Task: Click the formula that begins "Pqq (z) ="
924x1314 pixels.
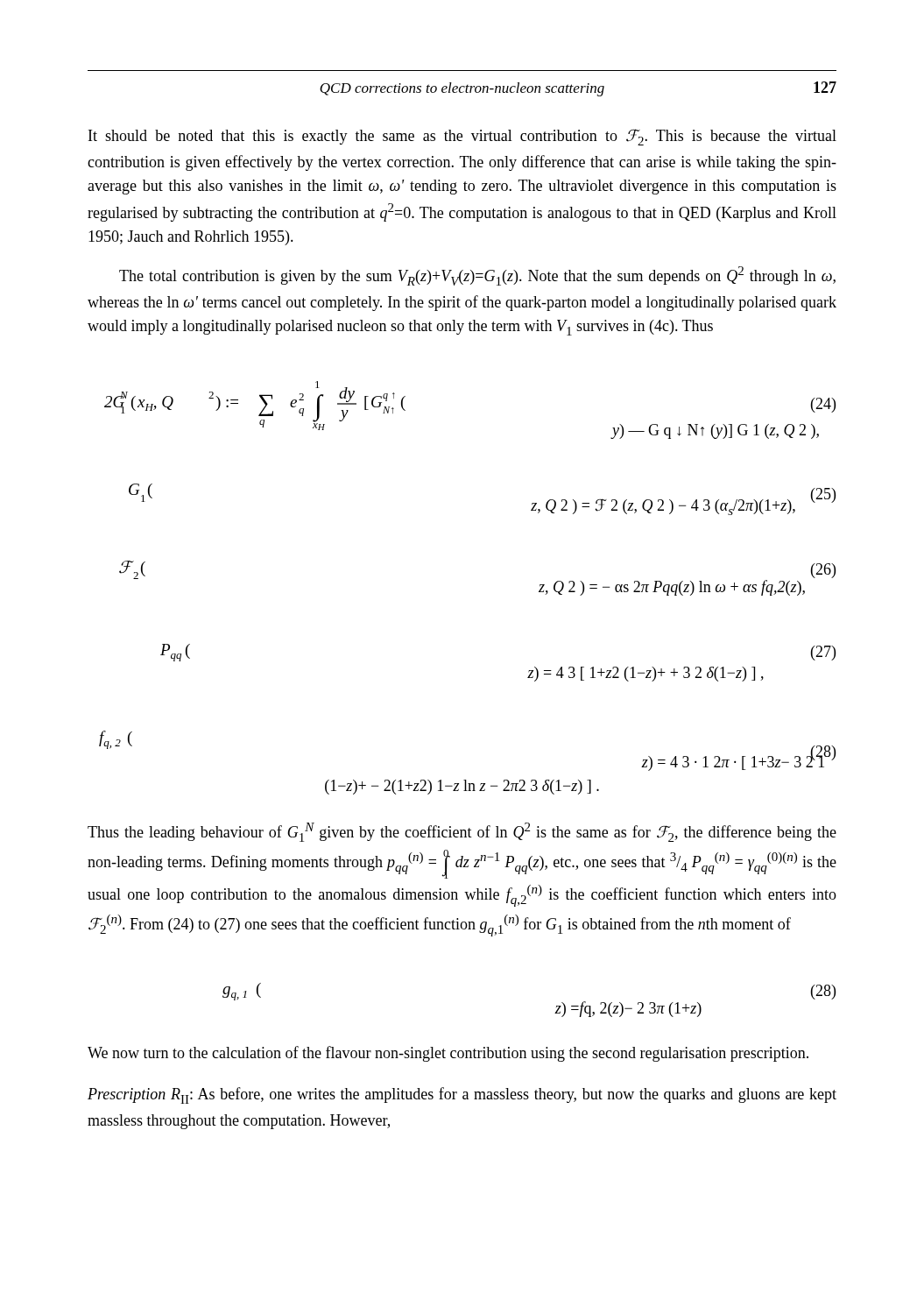Action: pos(176,654)
